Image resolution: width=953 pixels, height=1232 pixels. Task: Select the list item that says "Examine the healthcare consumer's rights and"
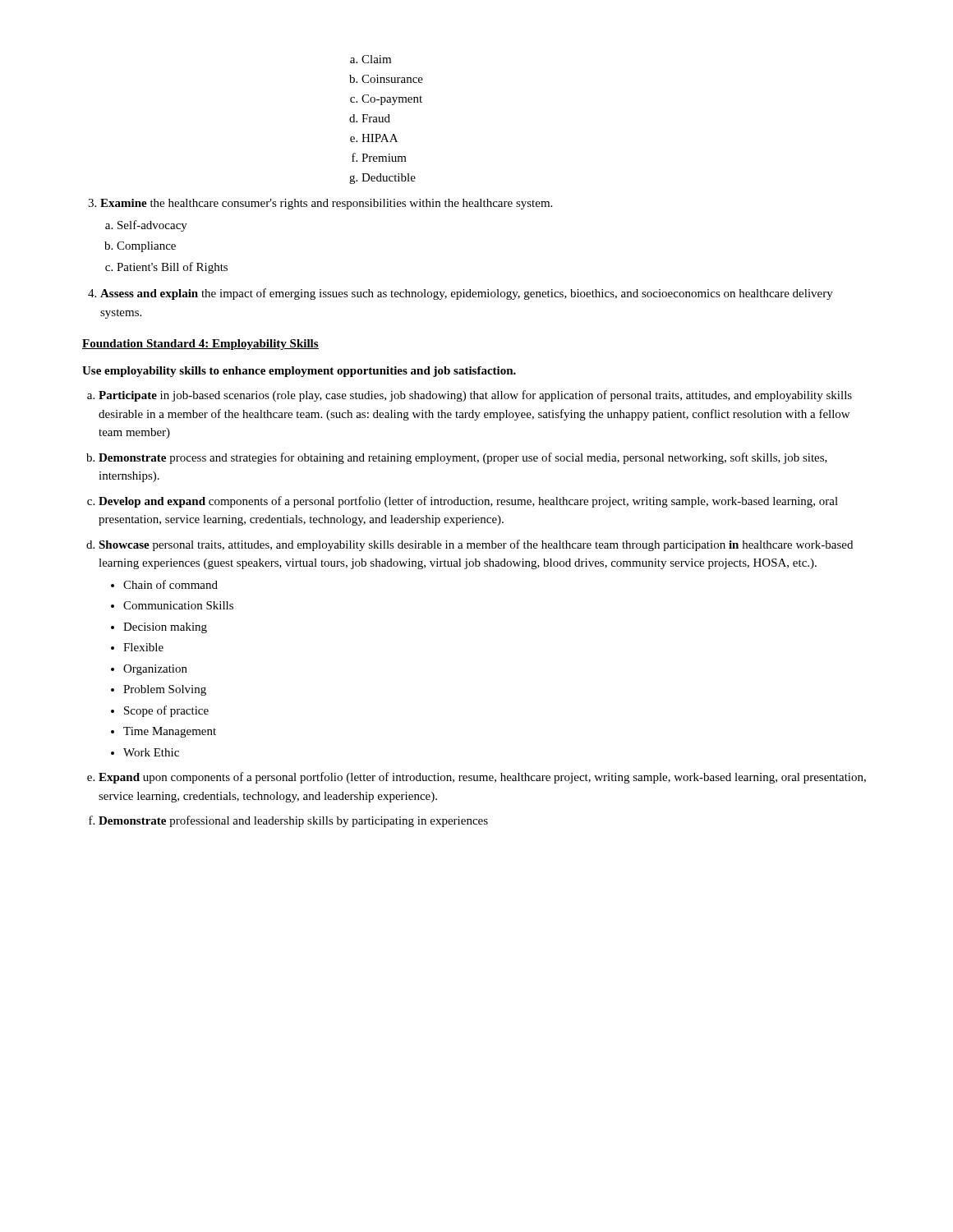[x=320, y=204]
